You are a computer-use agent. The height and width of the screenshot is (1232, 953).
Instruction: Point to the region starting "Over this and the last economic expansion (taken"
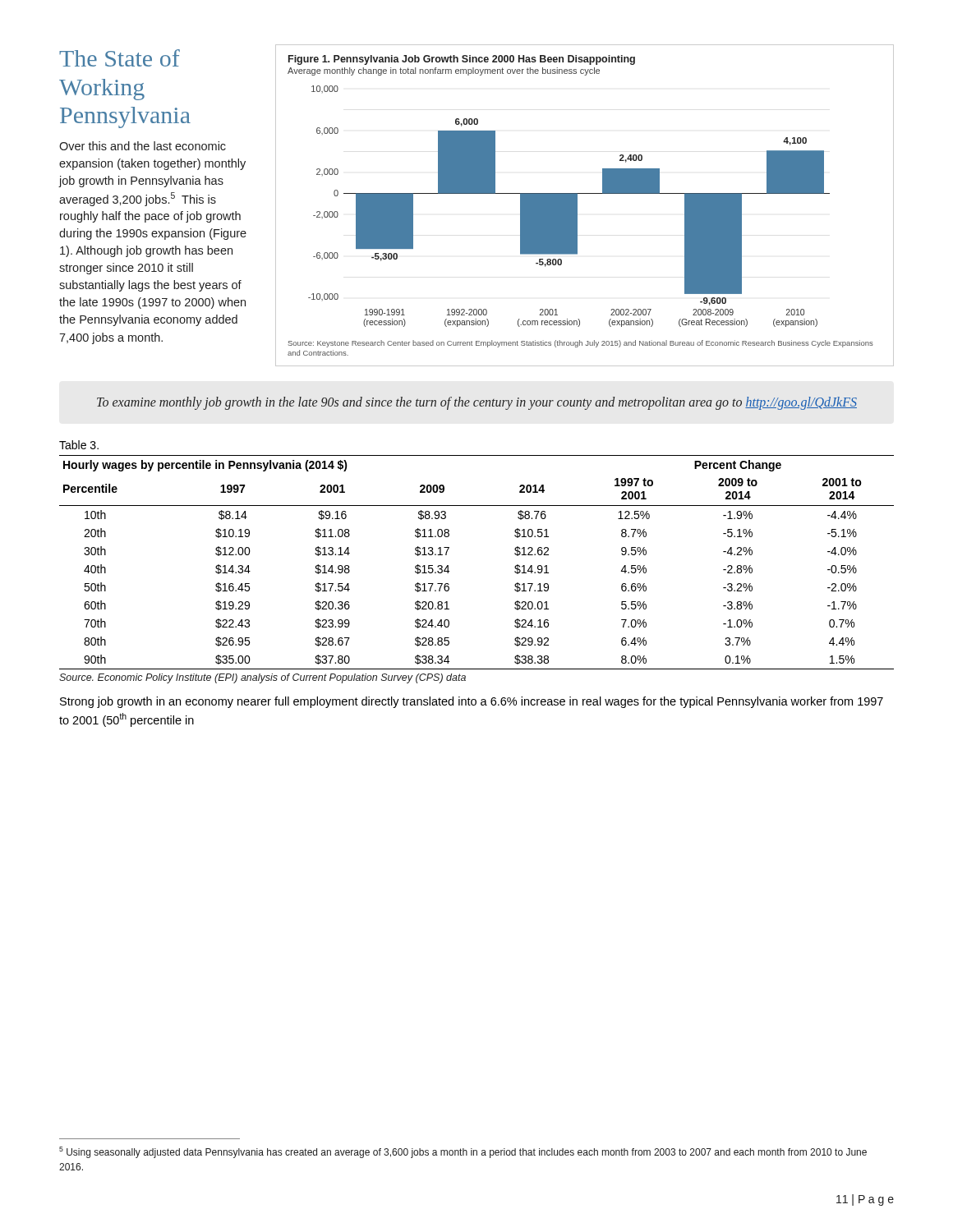click(153, 241)
